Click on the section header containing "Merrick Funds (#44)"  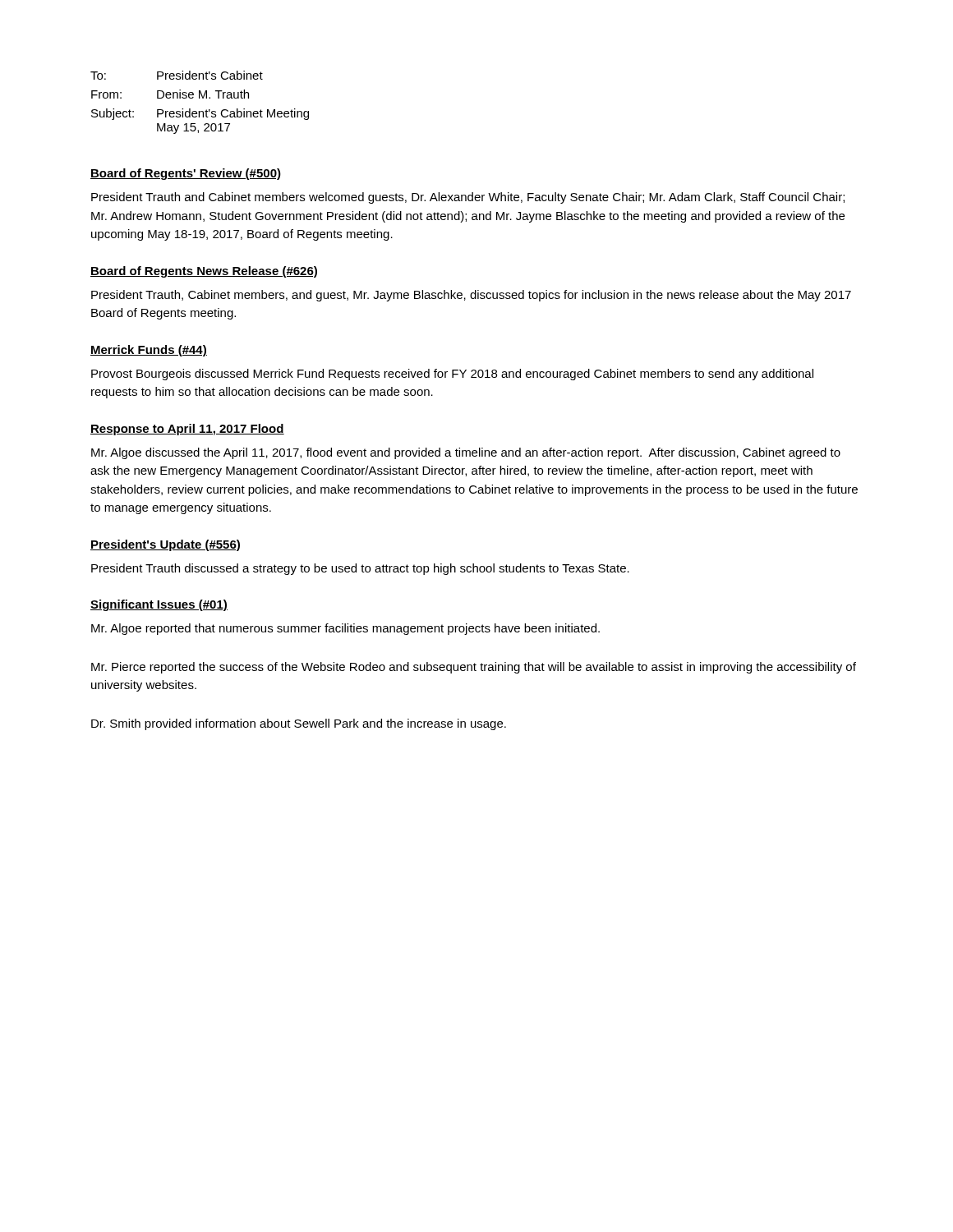pyautogui.click(x=149, y=349)
